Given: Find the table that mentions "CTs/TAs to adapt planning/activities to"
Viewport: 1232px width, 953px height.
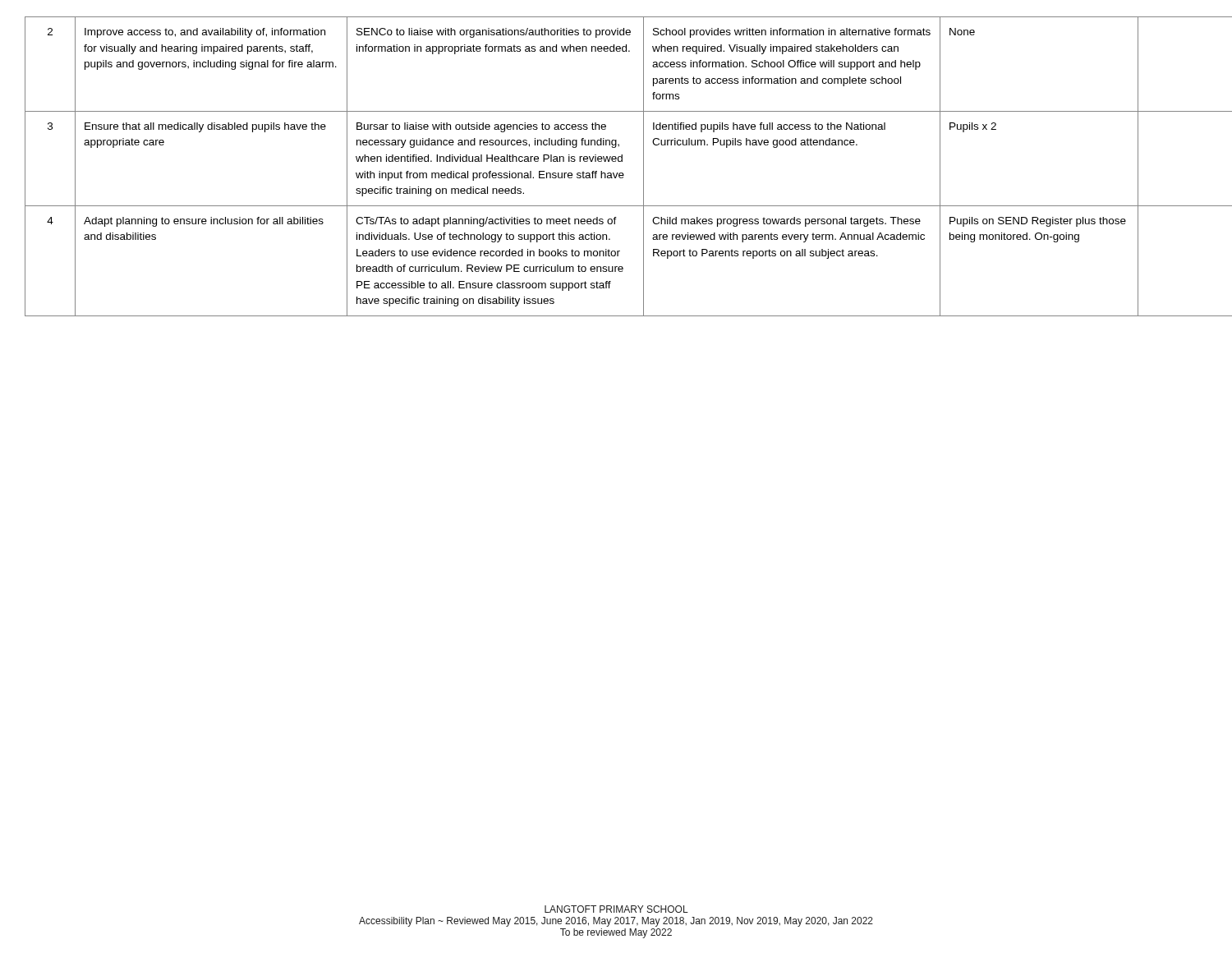Looking at the screenshot, I should (x=616, y=166).
